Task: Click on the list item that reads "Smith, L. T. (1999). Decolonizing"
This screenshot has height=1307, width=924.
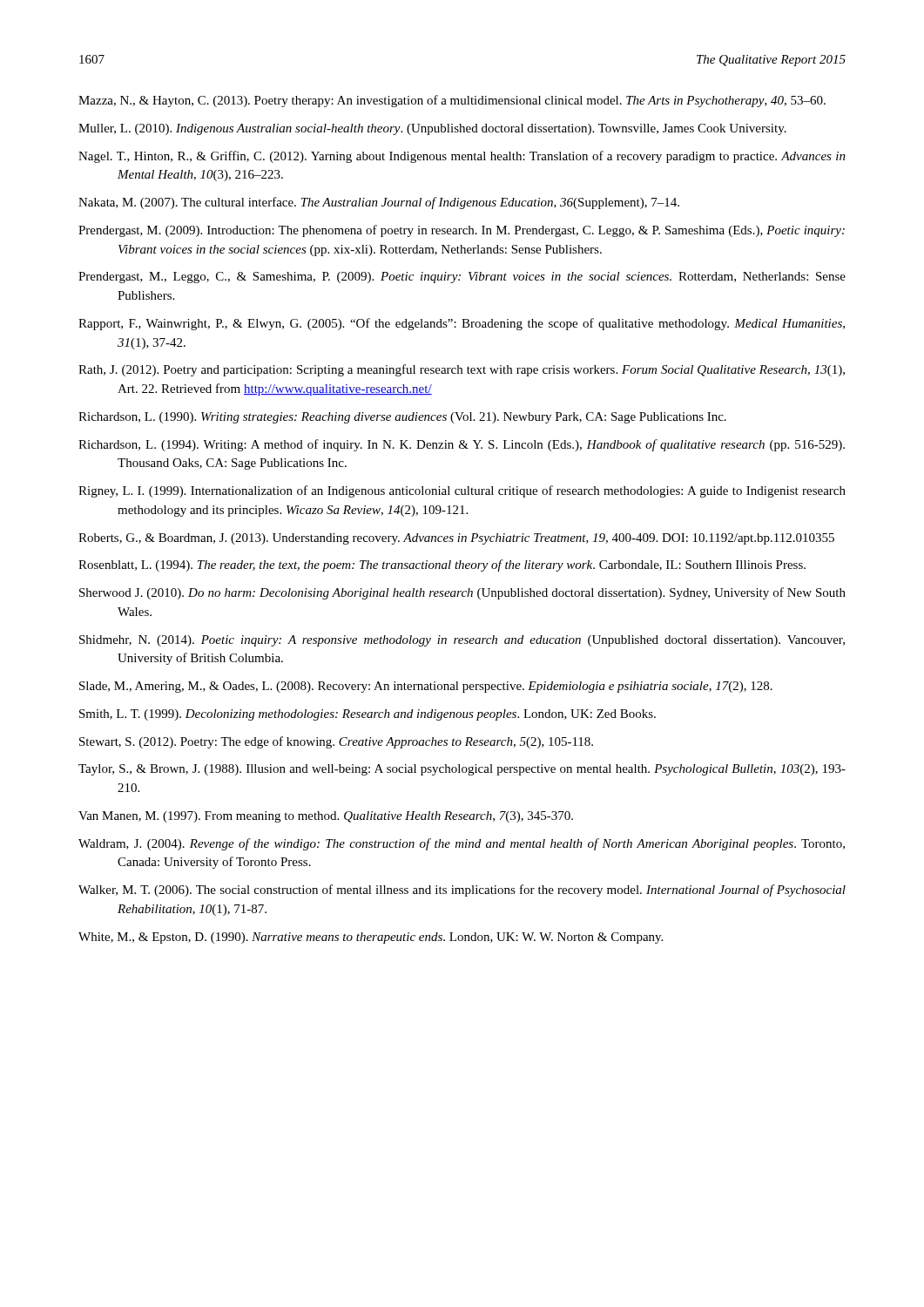Action: pyautogui.click(x=367, y=713)
